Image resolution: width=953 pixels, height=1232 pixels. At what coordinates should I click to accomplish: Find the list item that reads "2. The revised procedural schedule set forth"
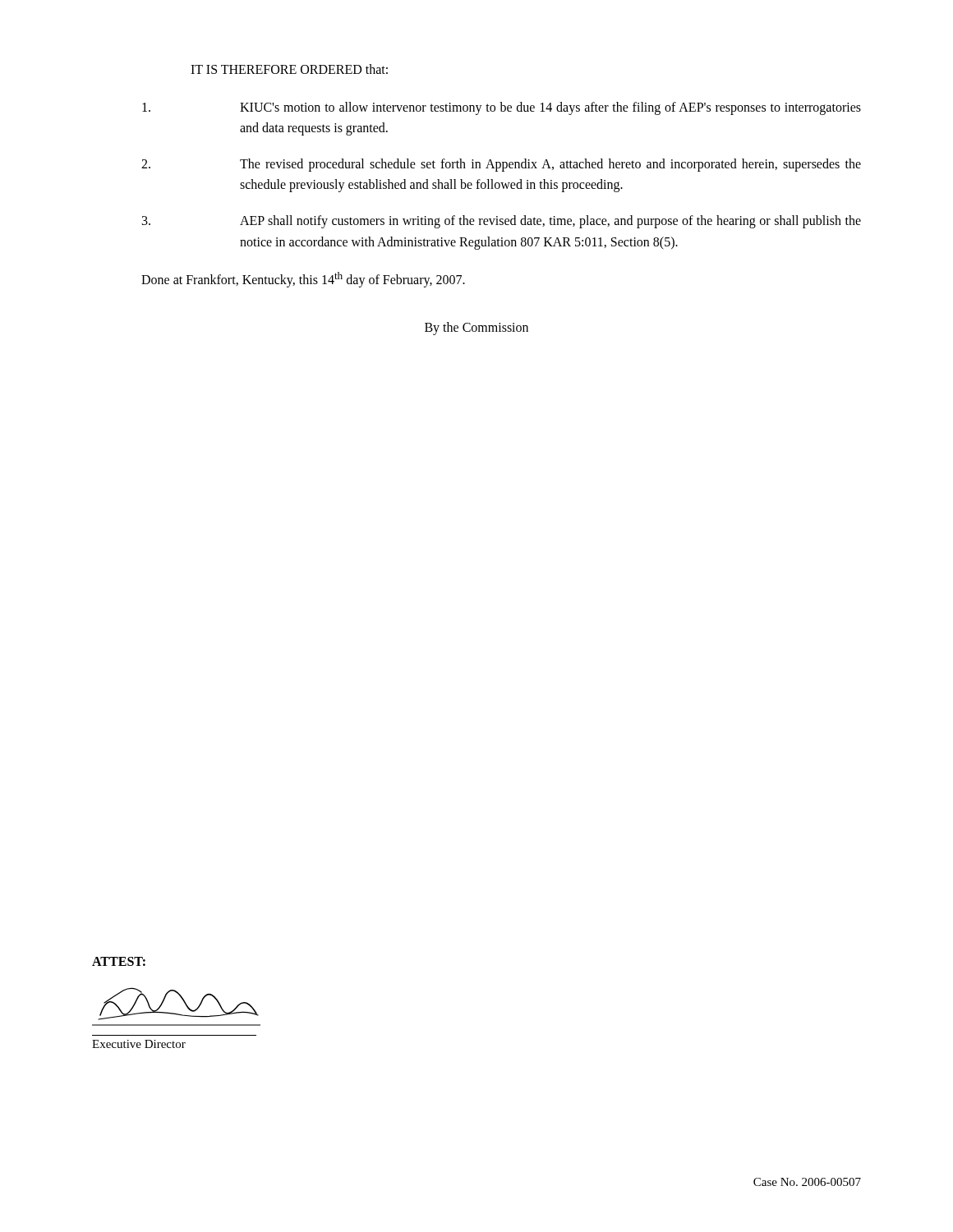click(476, 174)
